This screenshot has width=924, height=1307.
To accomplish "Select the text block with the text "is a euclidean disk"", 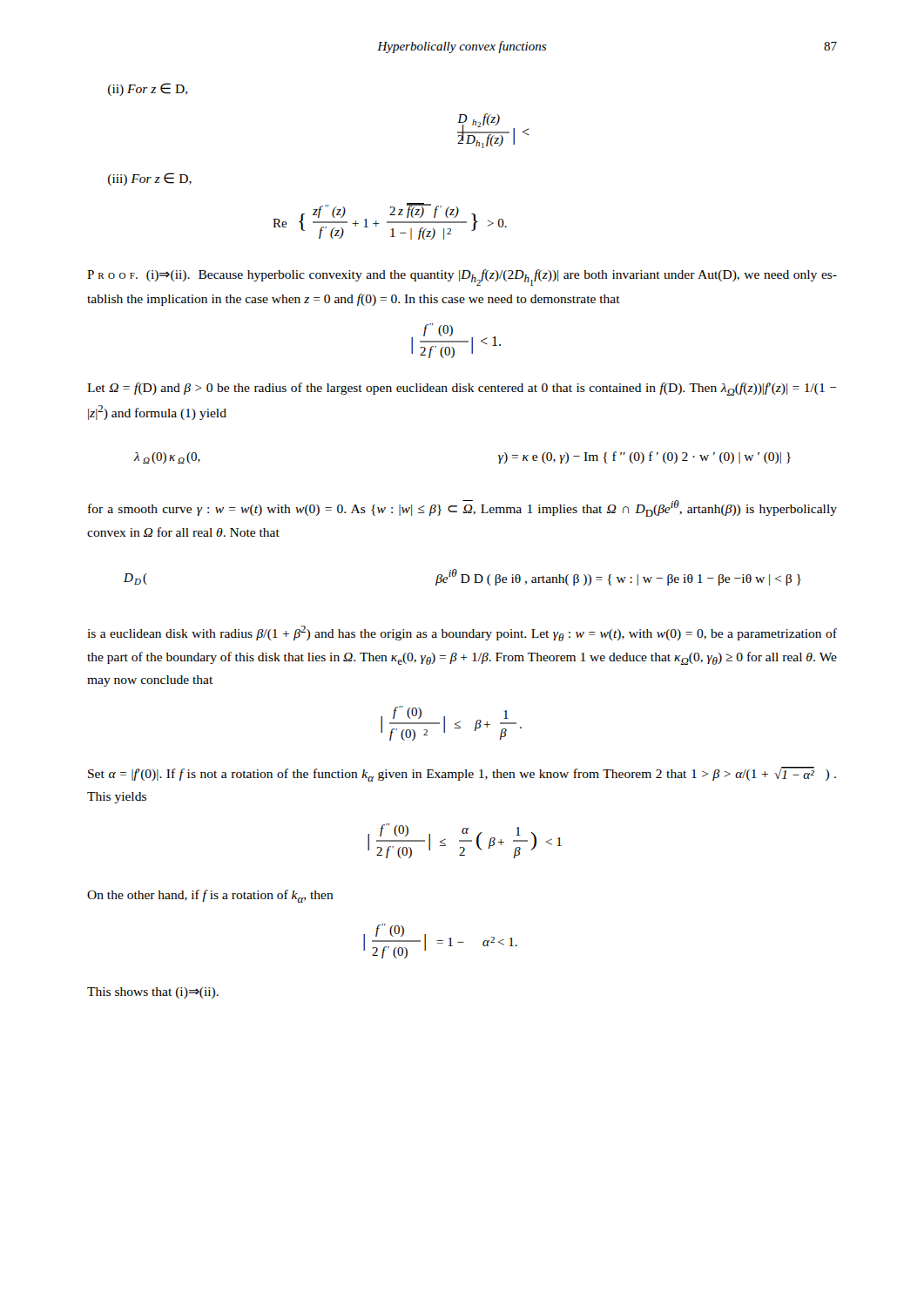I will click(462, 655).
